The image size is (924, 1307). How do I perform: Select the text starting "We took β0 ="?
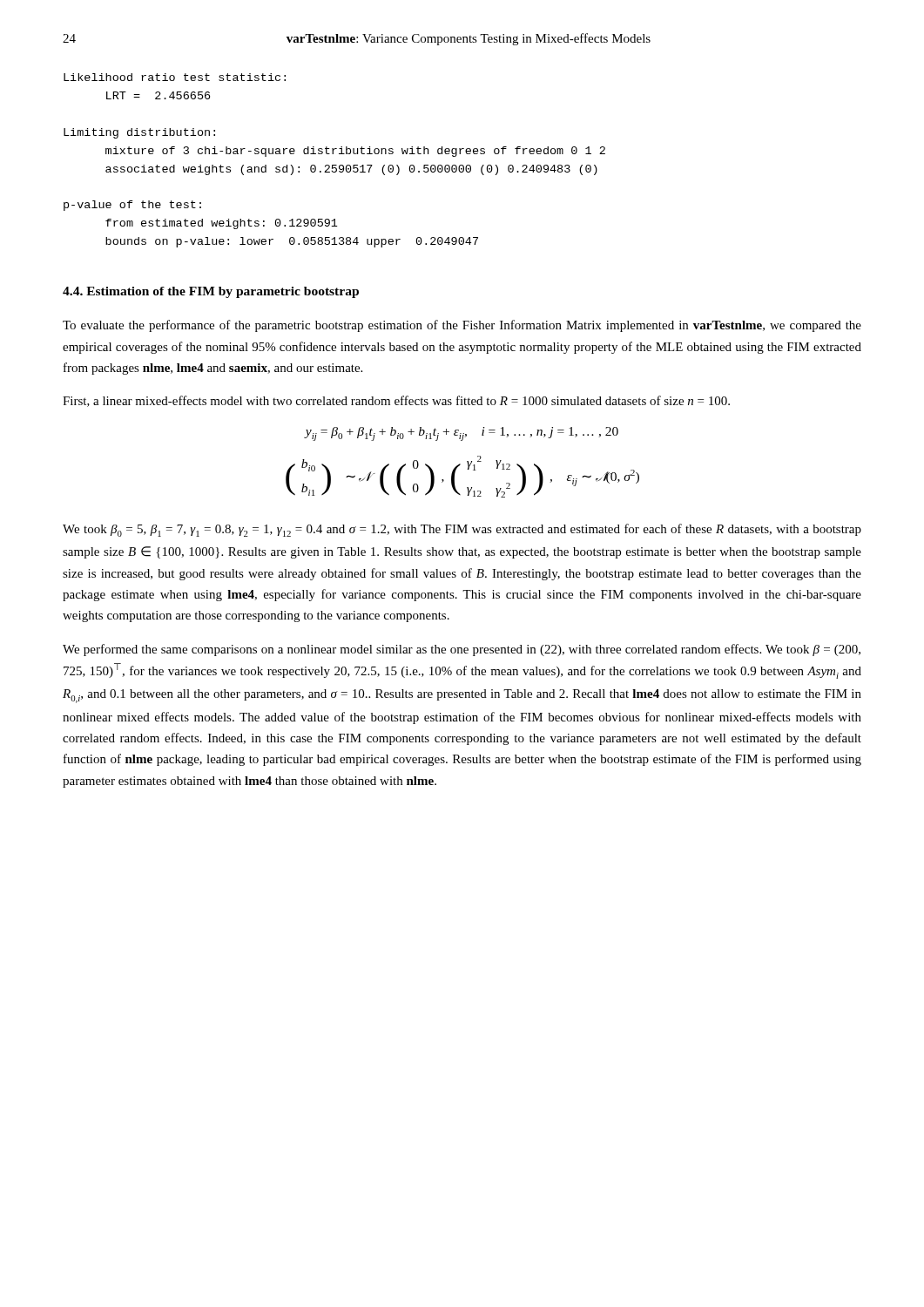(462, 572)
